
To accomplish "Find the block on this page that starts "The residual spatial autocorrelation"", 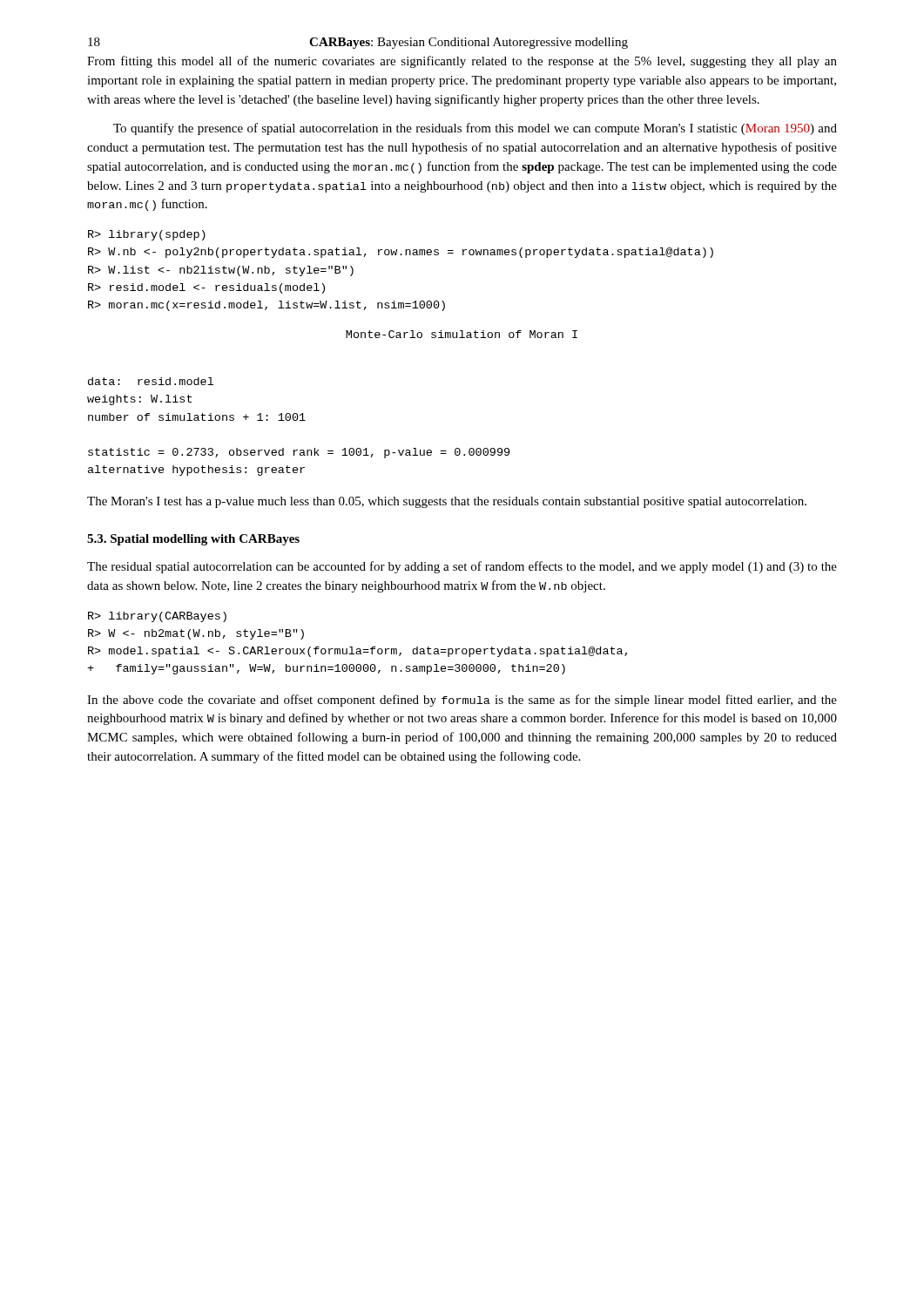I will coord(462,577).
